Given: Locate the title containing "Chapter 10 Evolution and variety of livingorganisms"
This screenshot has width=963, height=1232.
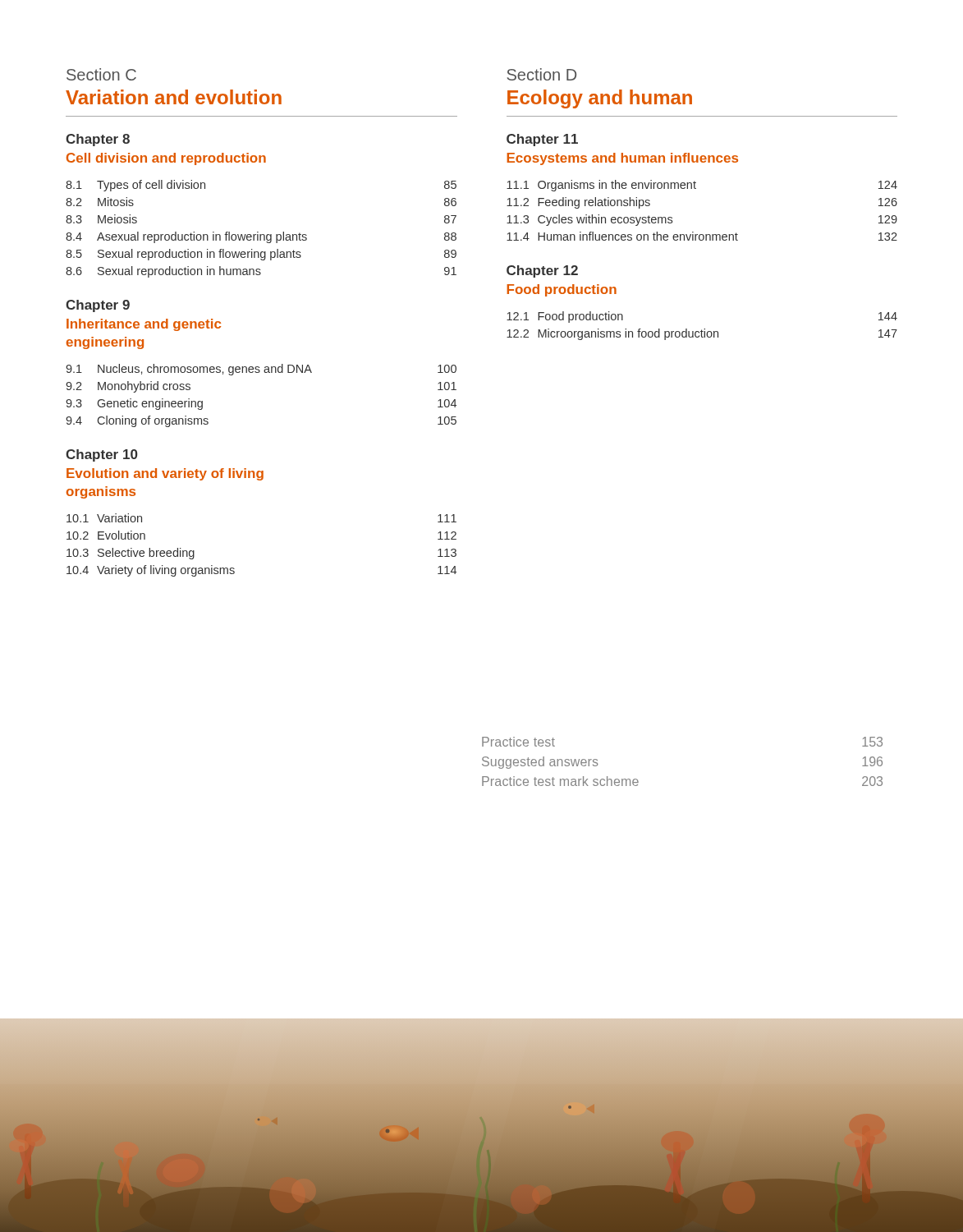Looking at the screenshot, I should tap(261, 474).
